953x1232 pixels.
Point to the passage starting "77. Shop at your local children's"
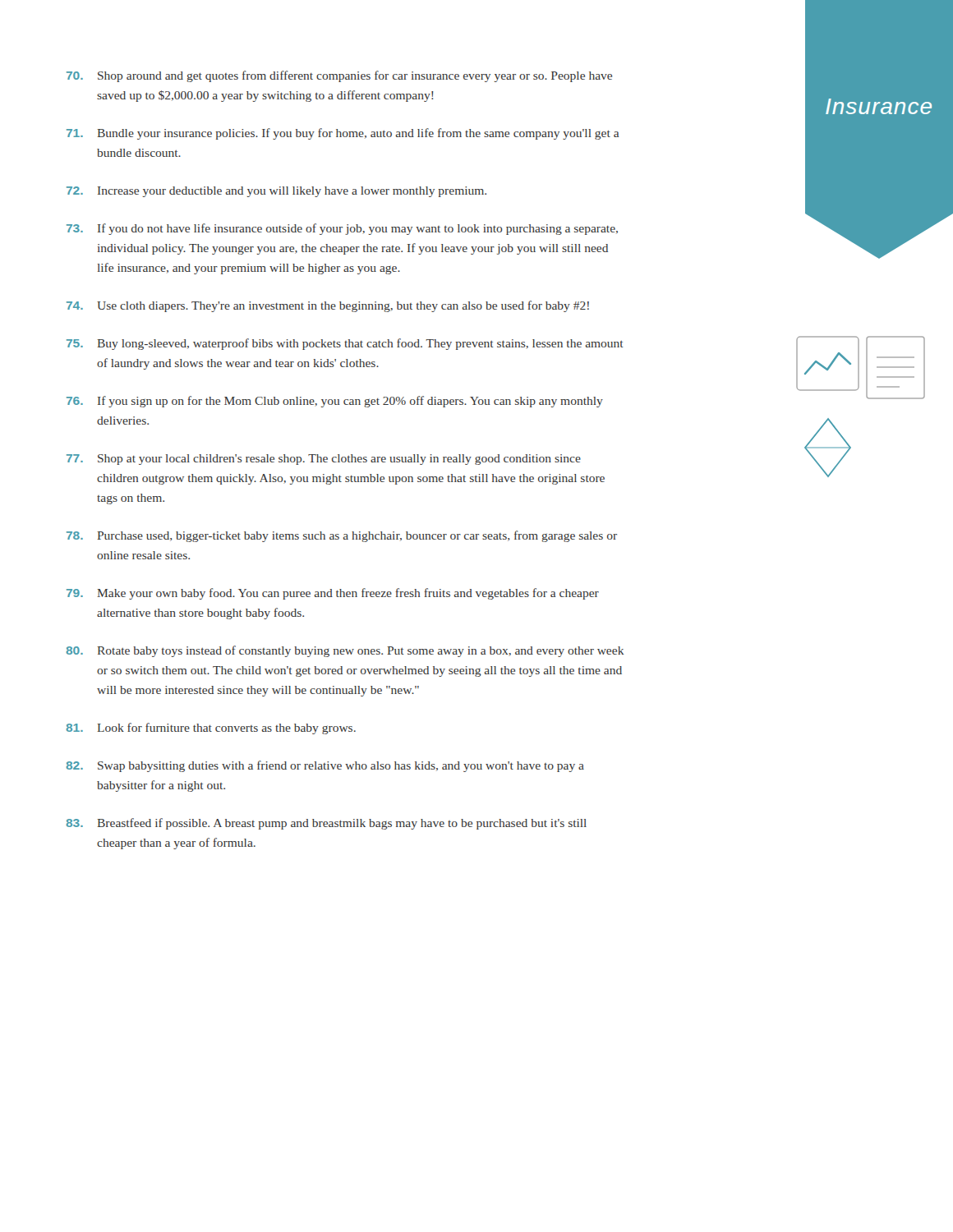[x=345, y=478]
